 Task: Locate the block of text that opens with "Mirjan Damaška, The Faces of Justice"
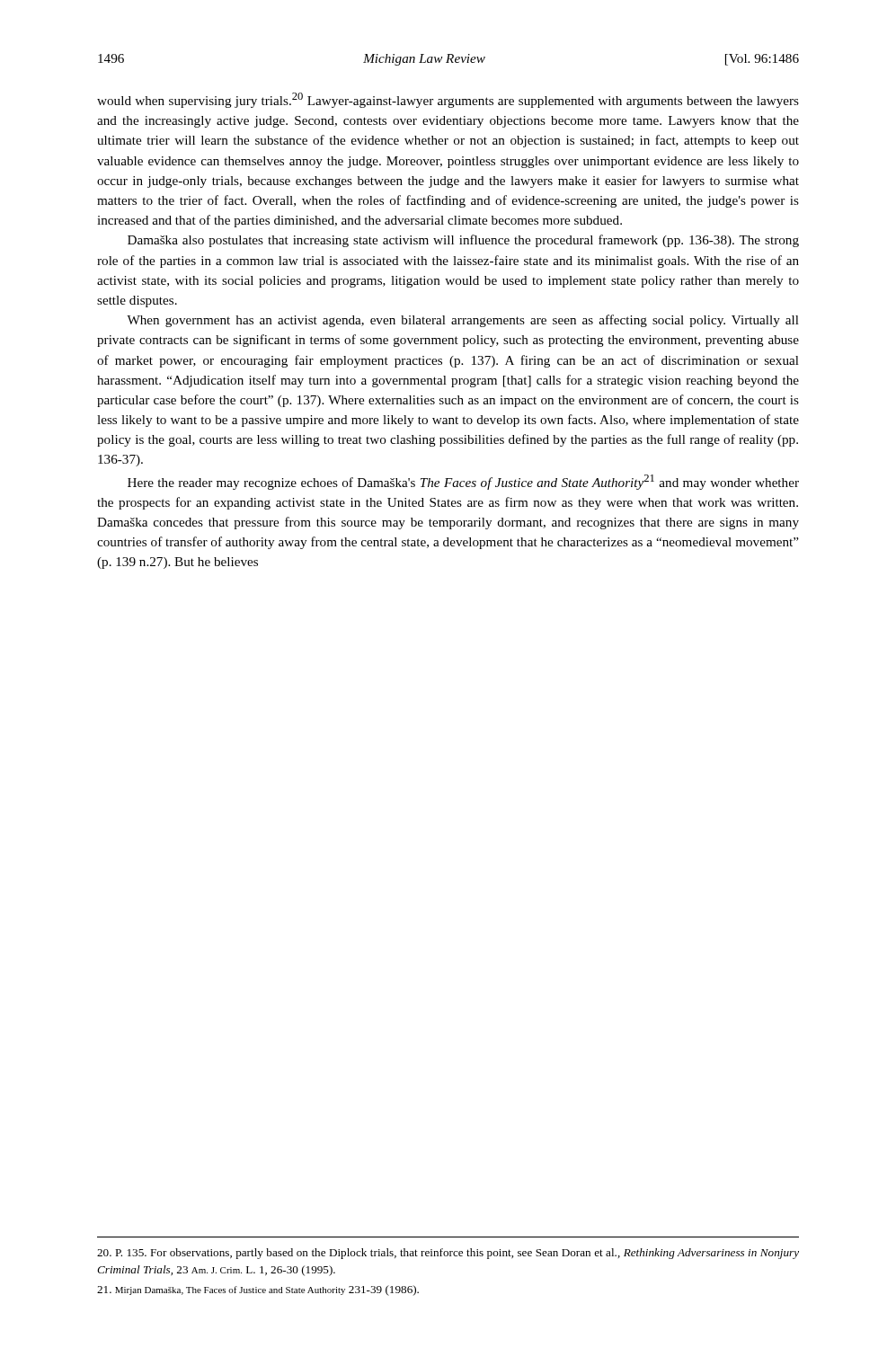(258, 1289)
